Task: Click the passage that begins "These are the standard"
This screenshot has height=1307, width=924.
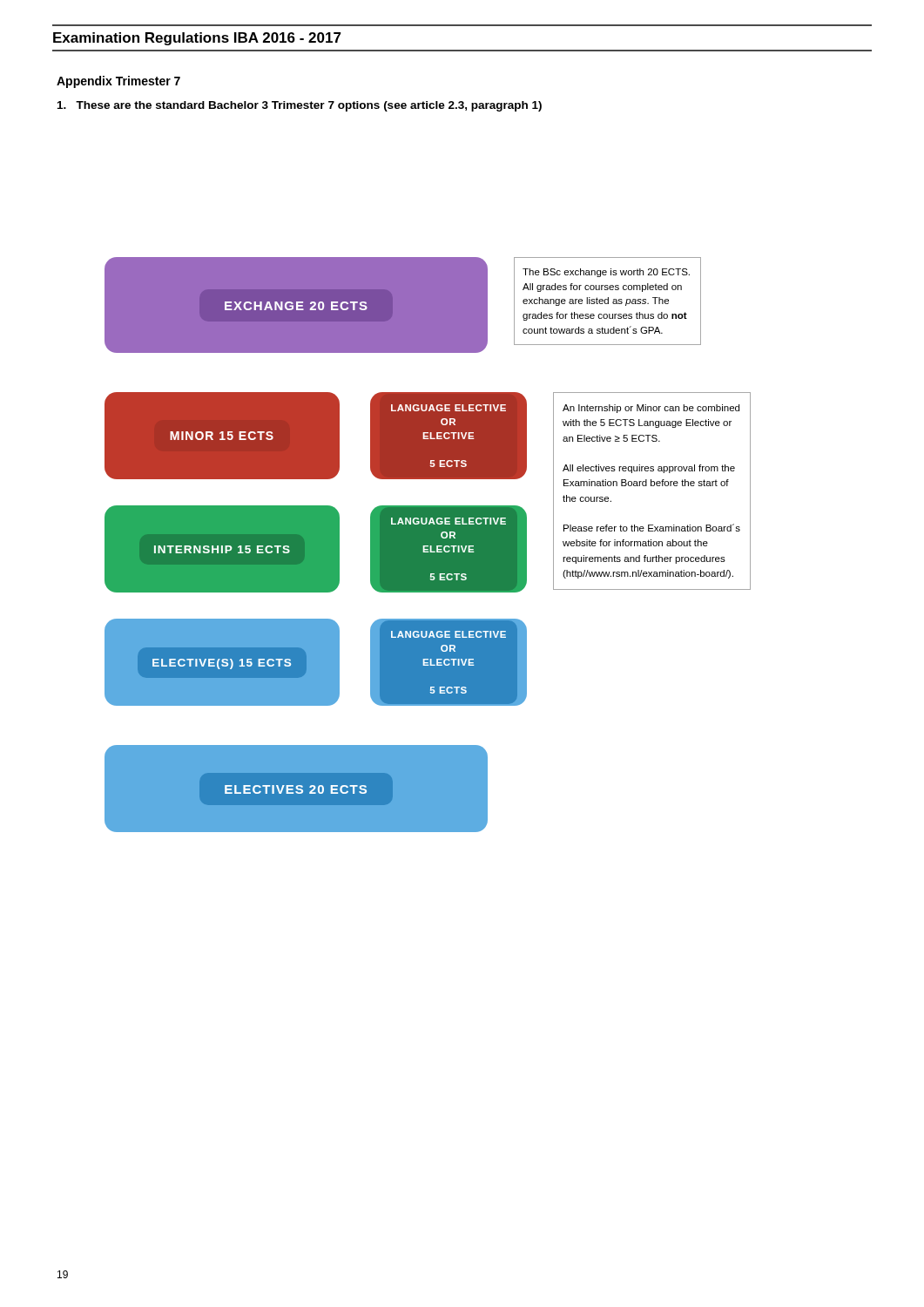Action: click(299, 105)
